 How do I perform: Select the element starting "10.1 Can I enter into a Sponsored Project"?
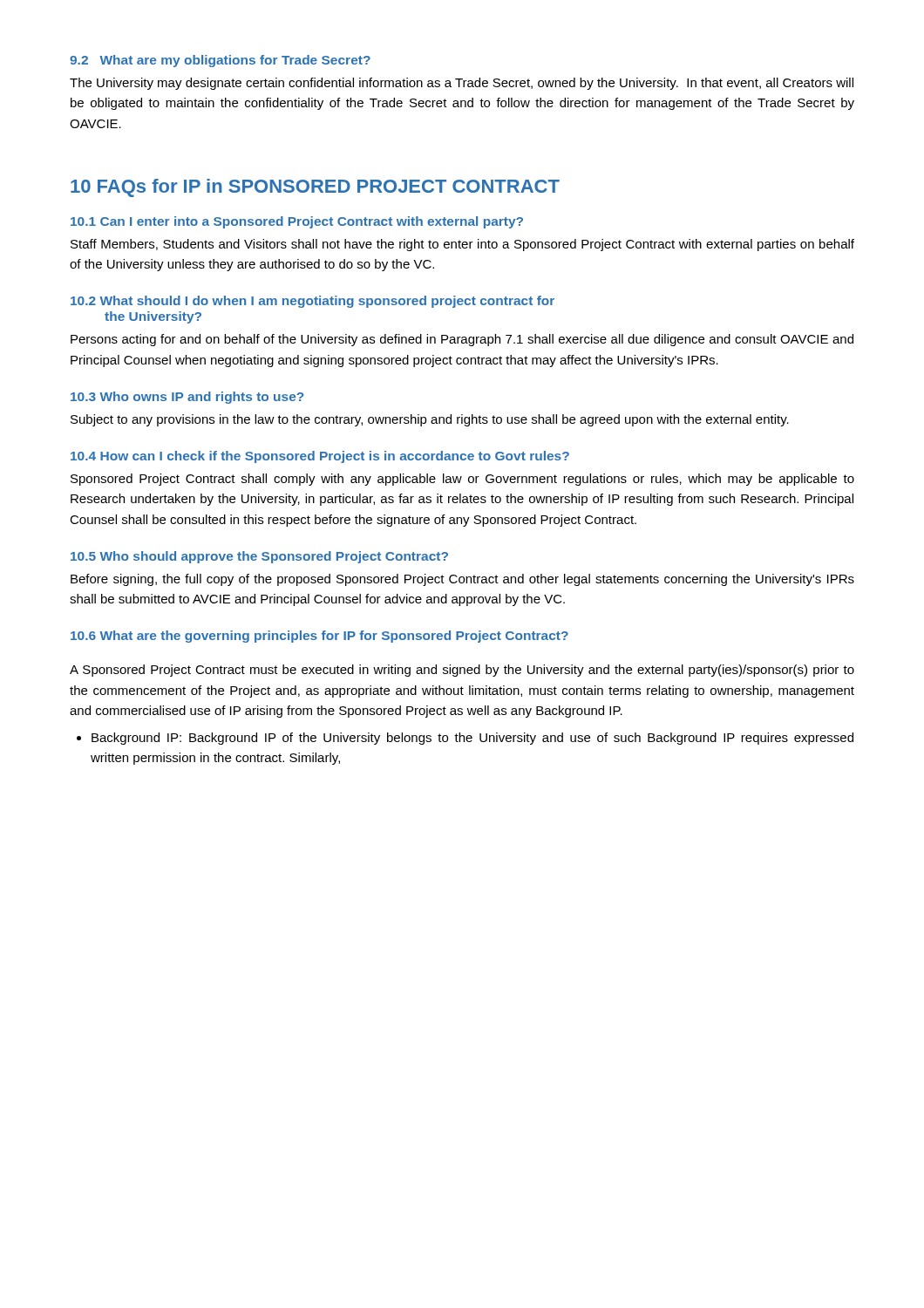pos(297,221)
